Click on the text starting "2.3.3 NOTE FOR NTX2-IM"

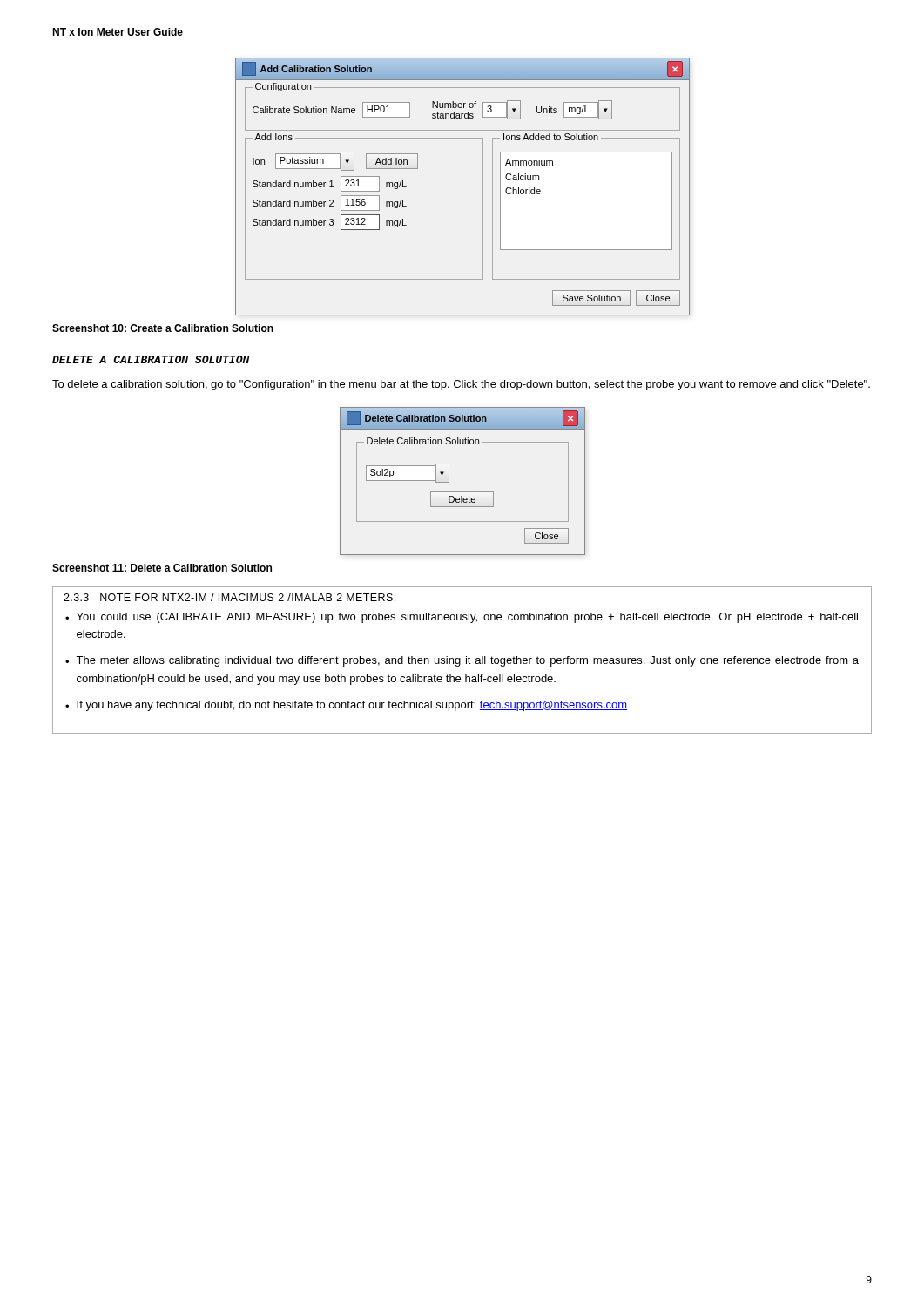coord(230,598)
